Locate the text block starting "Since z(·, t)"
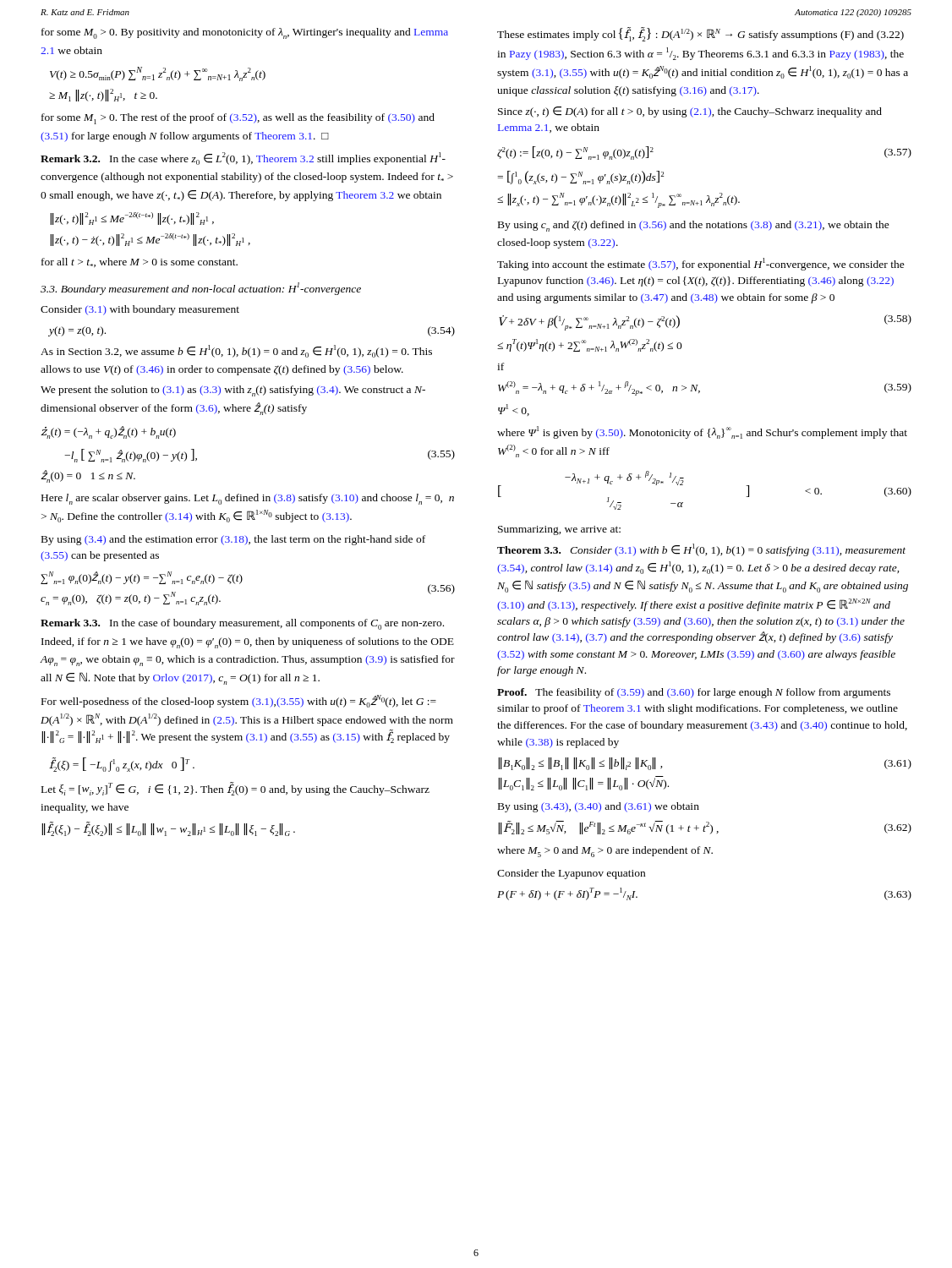 (x=689, y=119)
